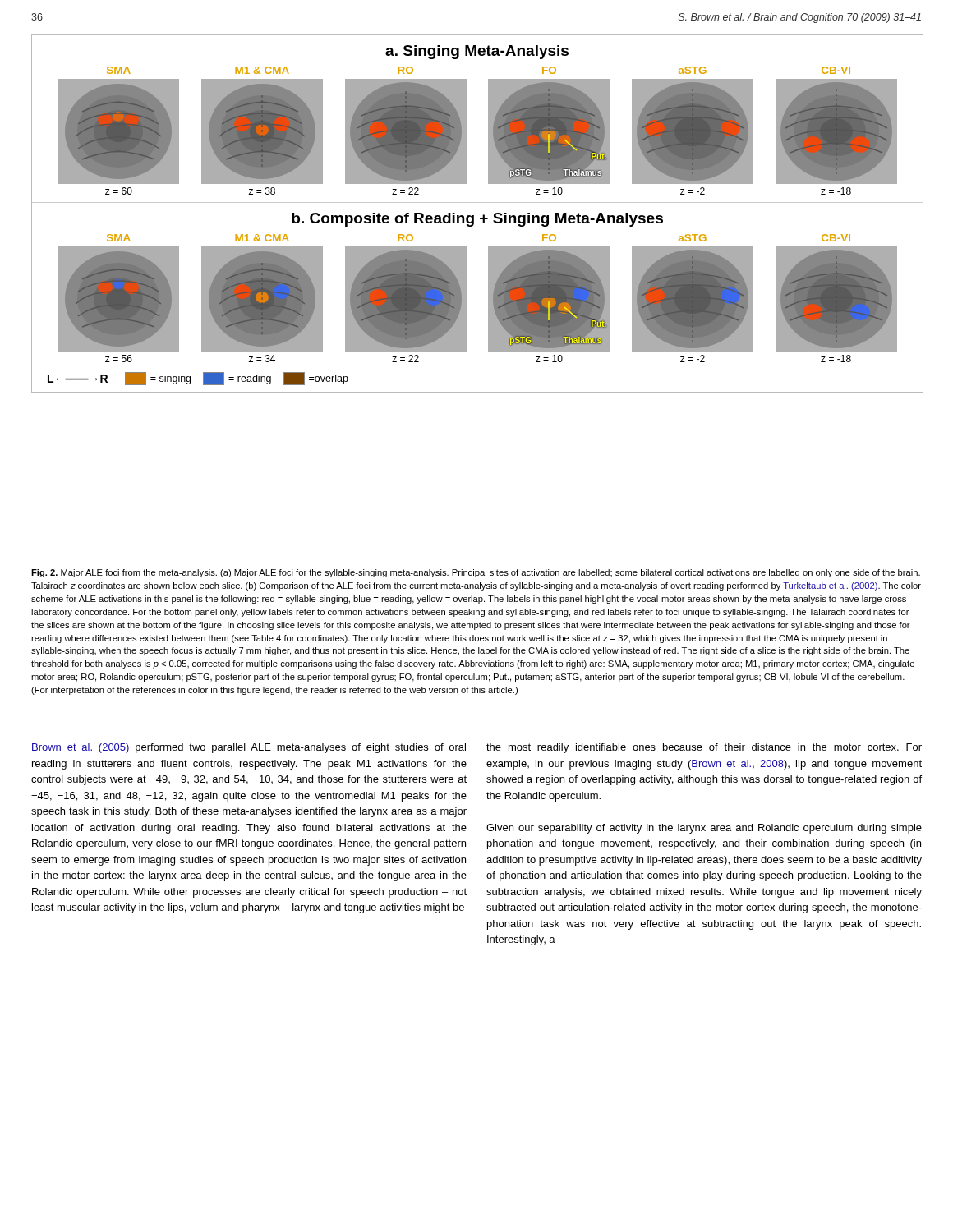Locate the element starting "the most readily identifiable ones because"
This screenshot has height=1232, width=953.
[704, 843]
